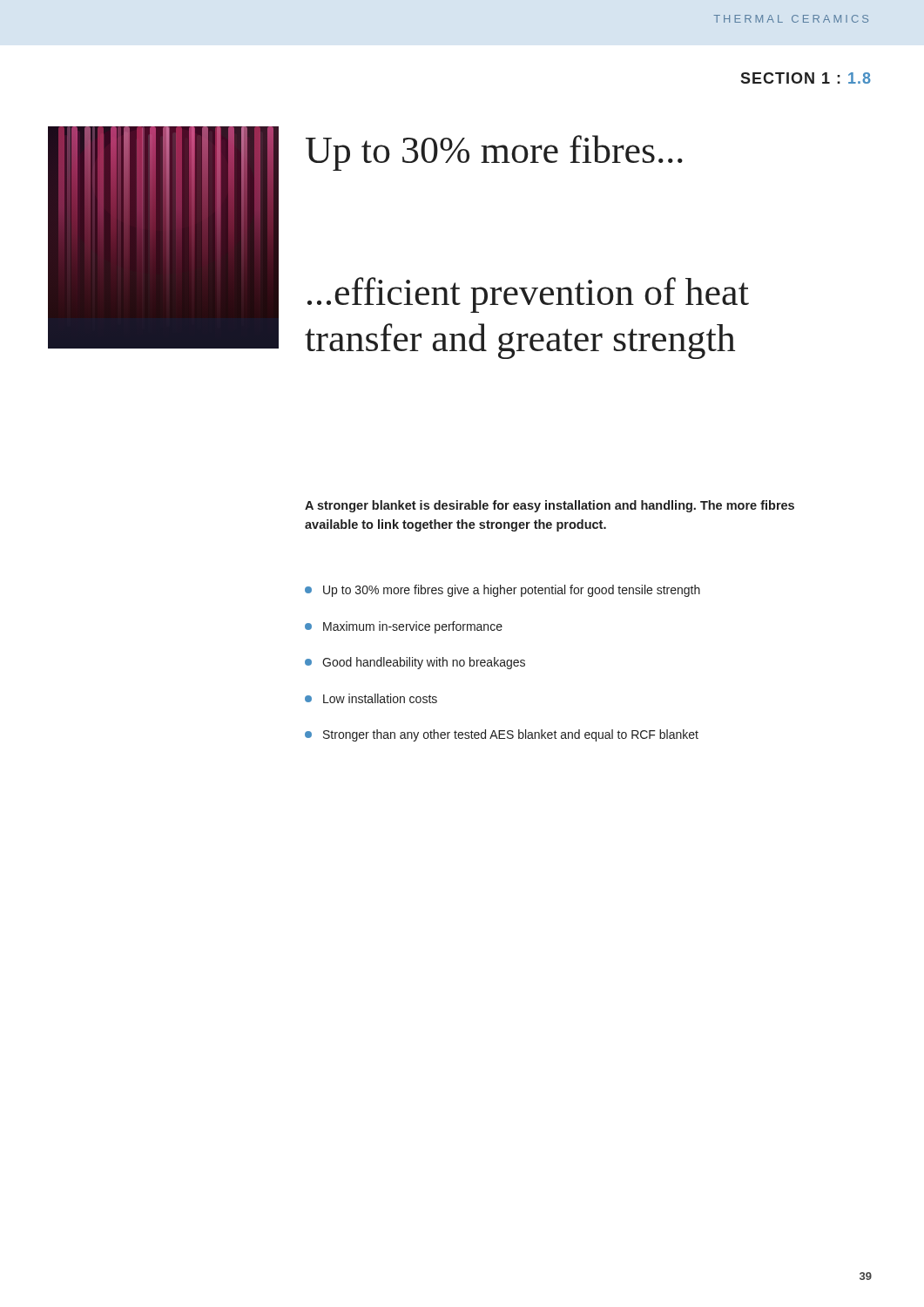Image resolution: width=924 pixels, height=1307 pixels.
Task: Select the section header that says "SECTION 1 : 1.8"
Action: tap(806, 78)
